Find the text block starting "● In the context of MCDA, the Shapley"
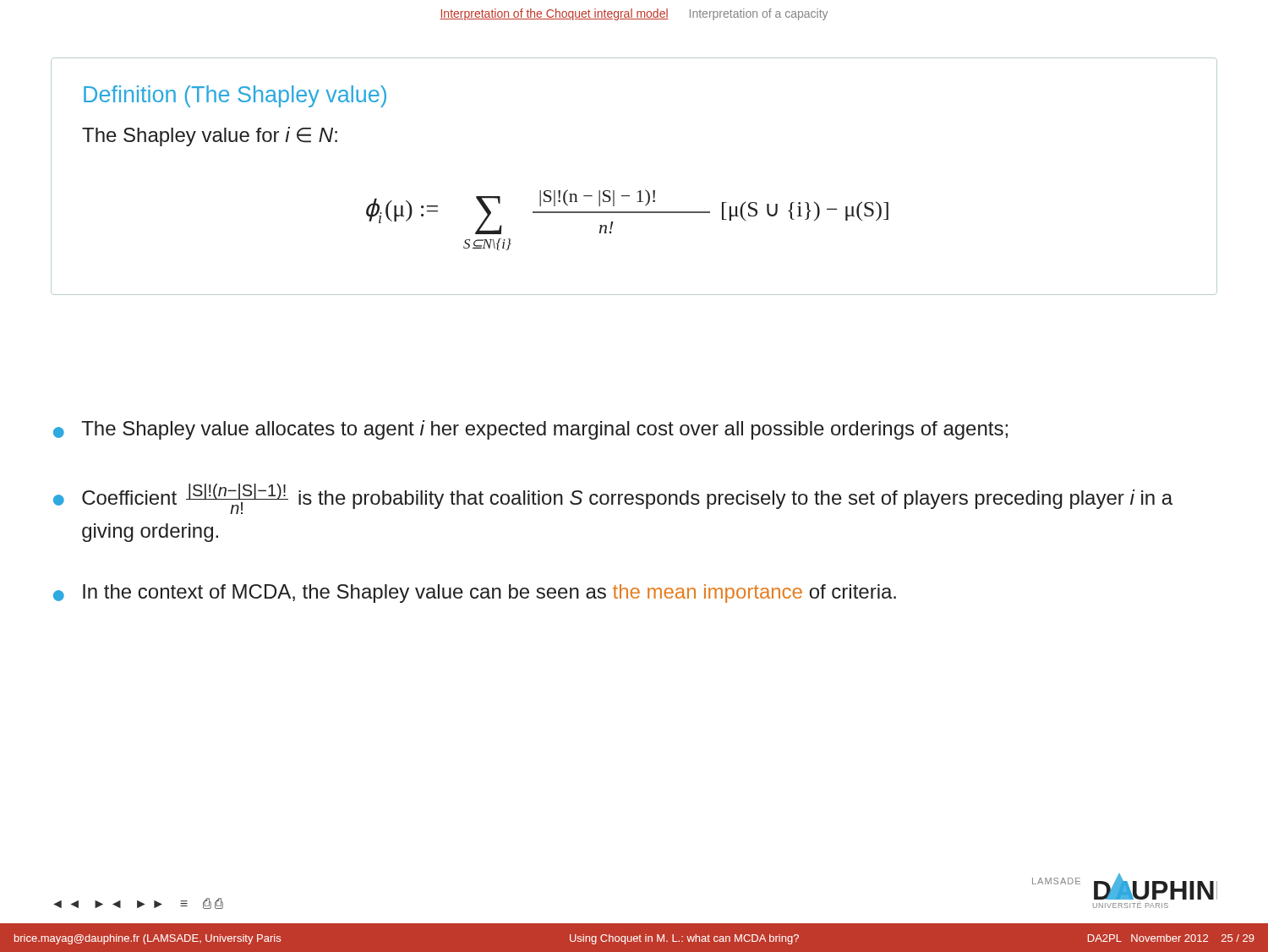This screenshot has height=952, width=1268. 474,595
